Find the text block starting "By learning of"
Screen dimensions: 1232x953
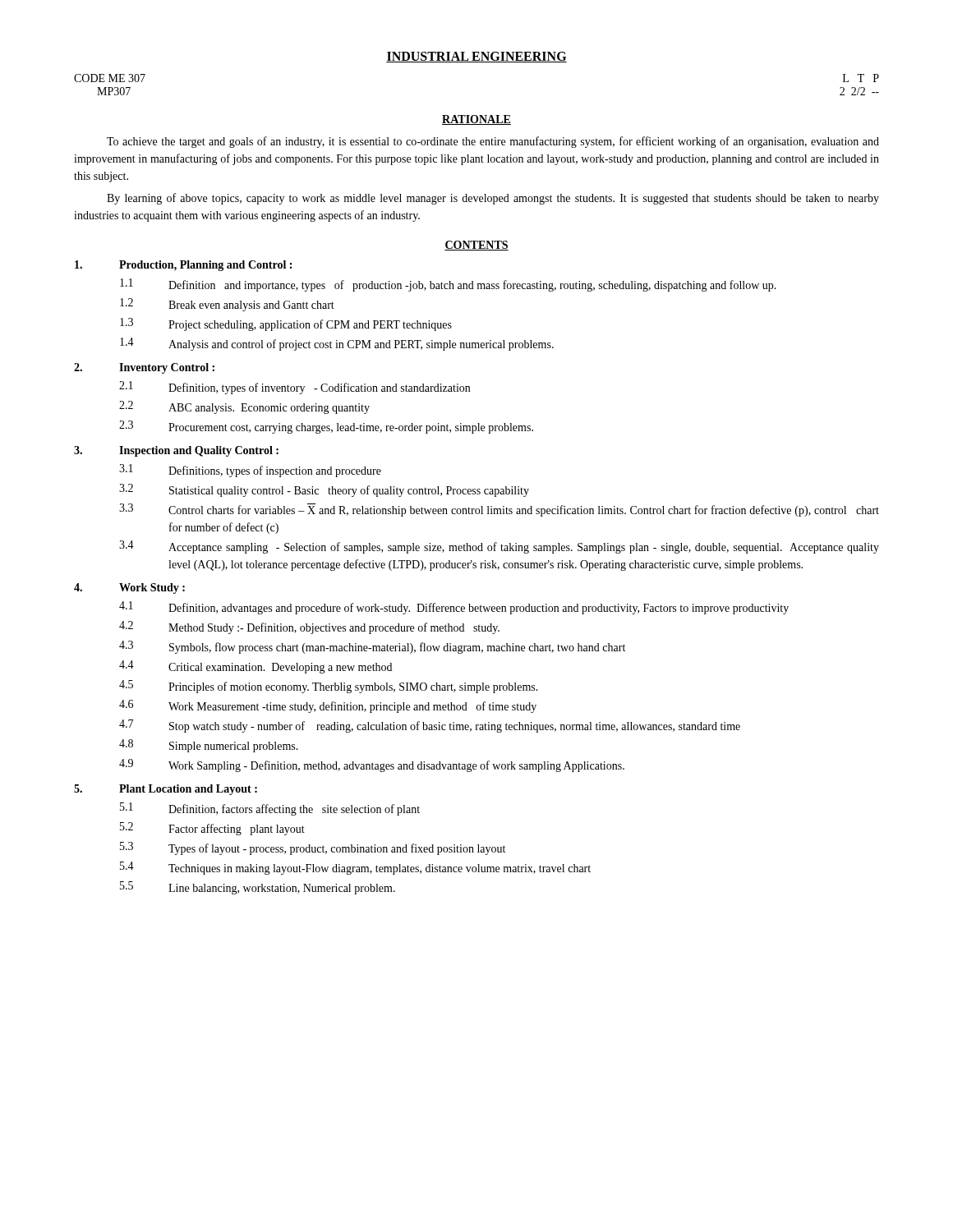click(x=476, y=207)
